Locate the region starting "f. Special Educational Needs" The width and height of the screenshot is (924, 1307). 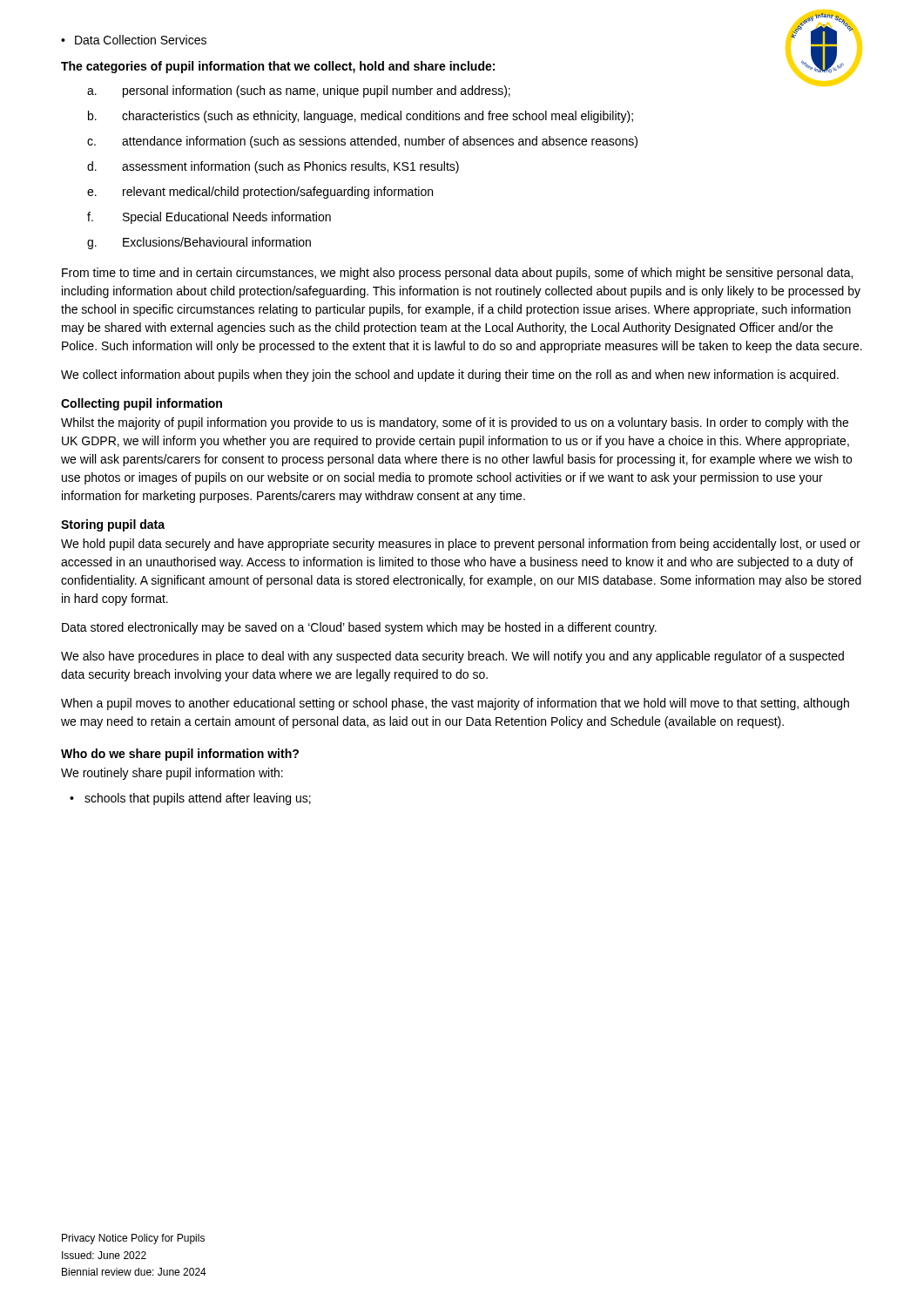pyautogui.click(x=196, y=217)
